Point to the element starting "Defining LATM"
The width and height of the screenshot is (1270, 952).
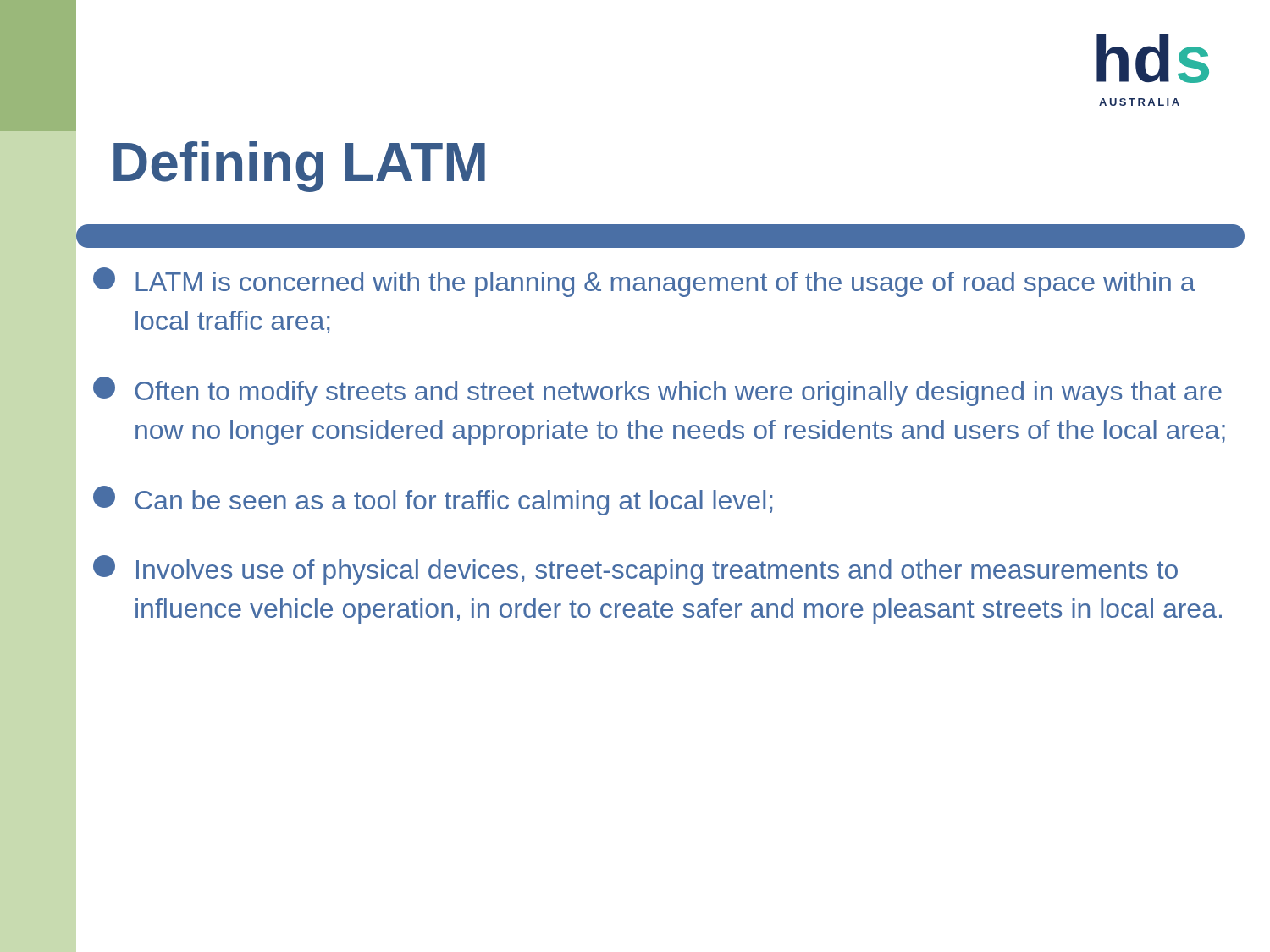pos(299,163)
